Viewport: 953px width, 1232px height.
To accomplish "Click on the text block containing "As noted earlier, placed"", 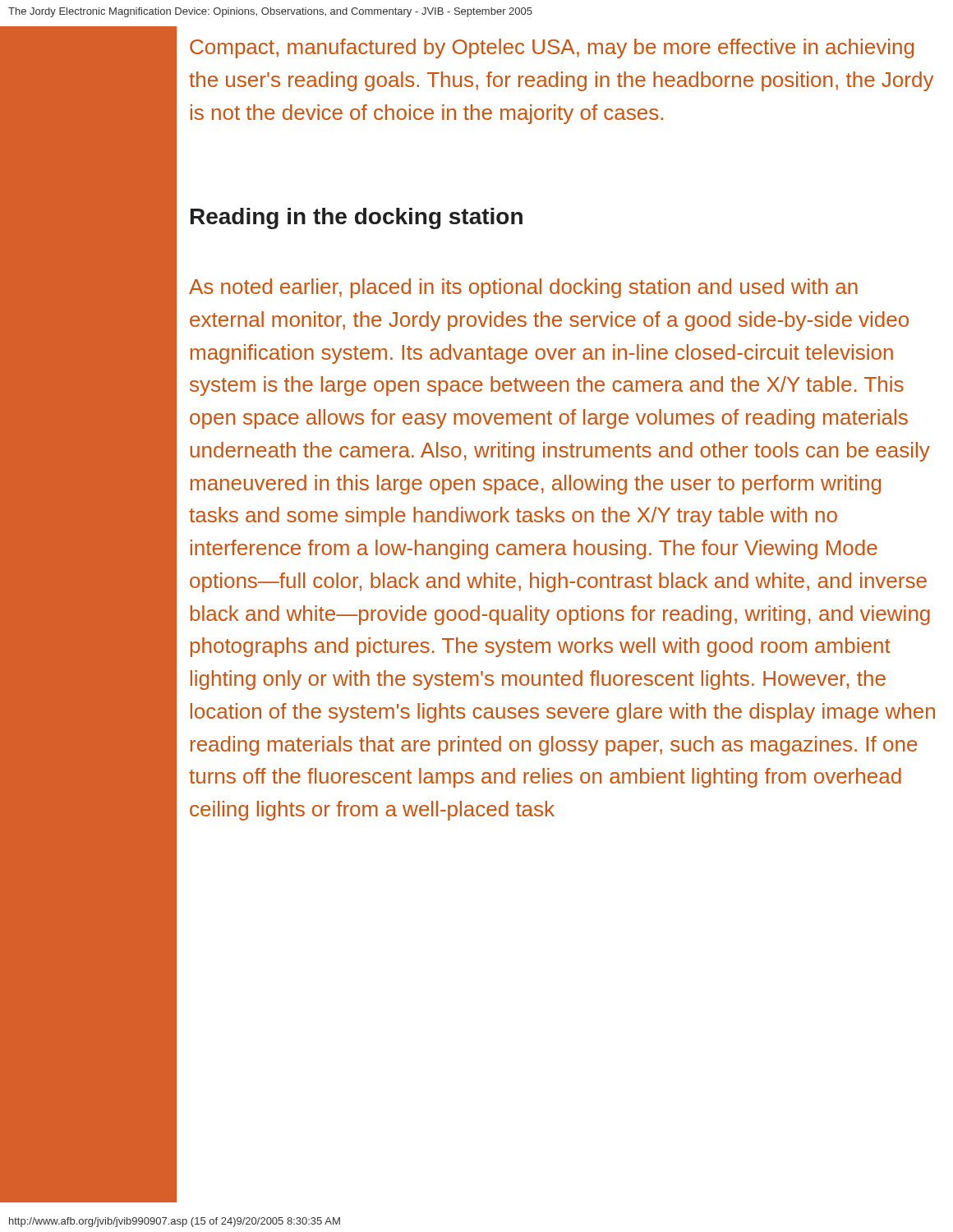I will point(563,548).
